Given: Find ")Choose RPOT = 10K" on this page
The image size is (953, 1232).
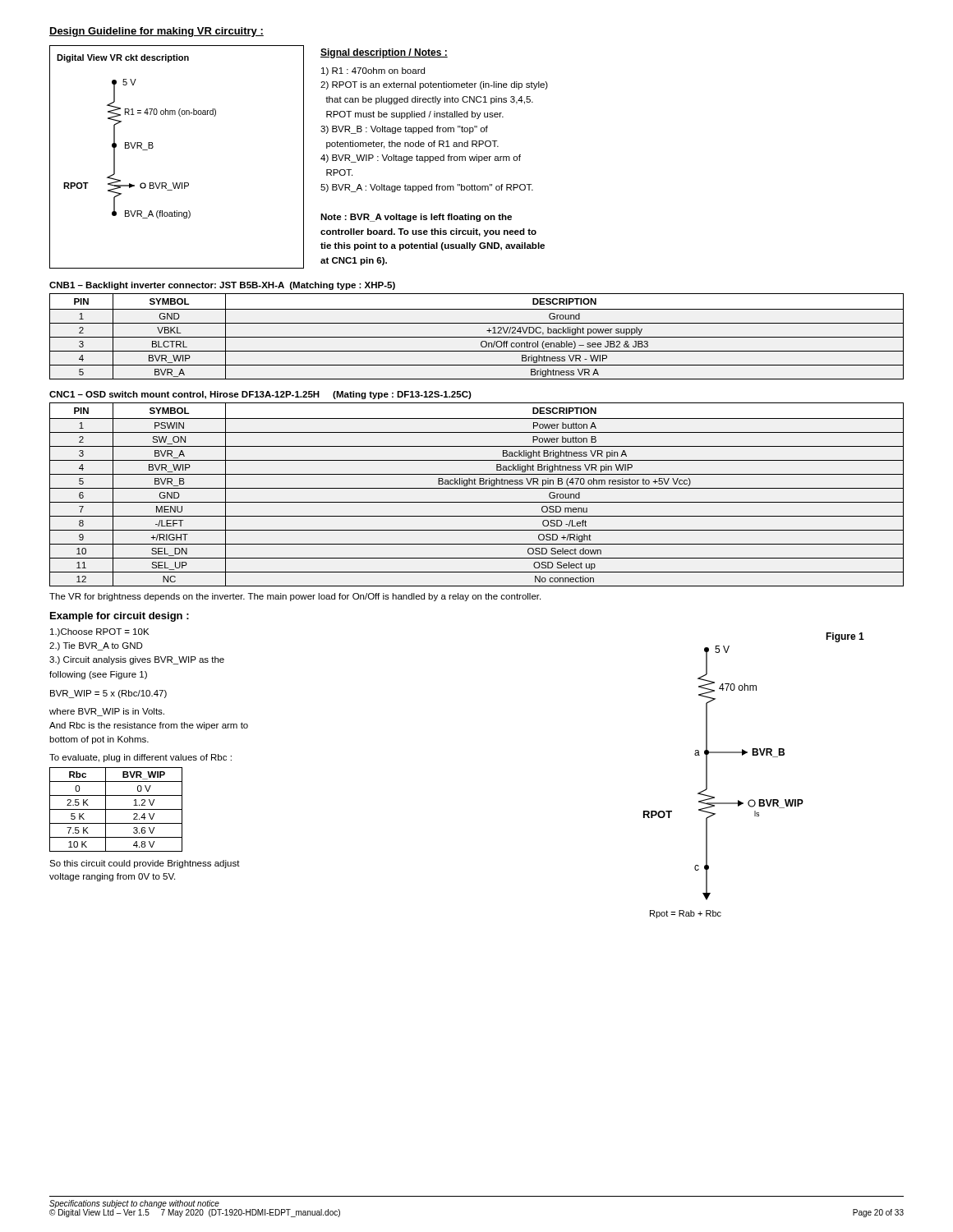Looking at the screenshot, I should tap(99, 632).
